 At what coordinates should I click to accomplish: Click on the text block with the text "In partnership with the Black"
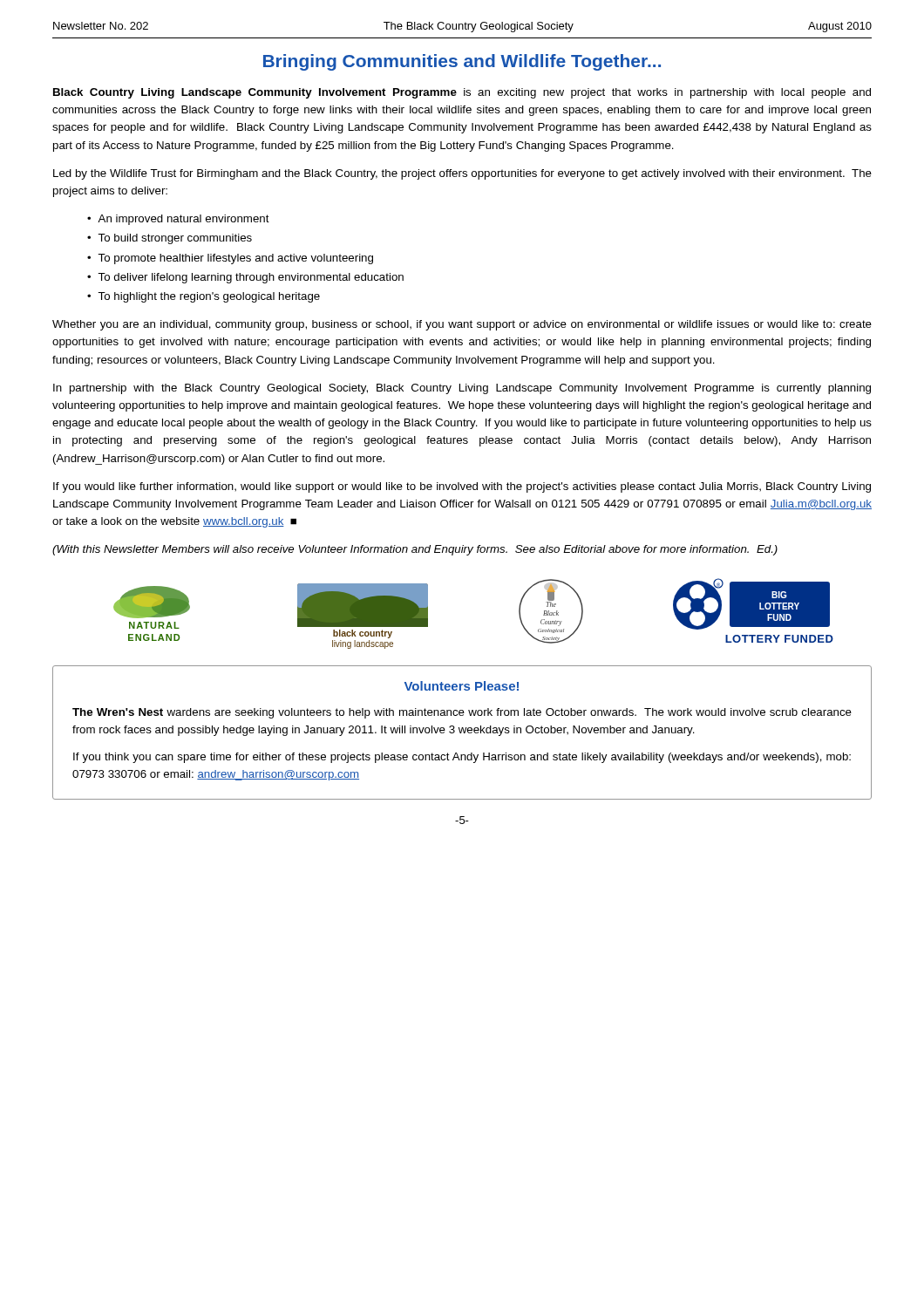click(x=462, y=423)
